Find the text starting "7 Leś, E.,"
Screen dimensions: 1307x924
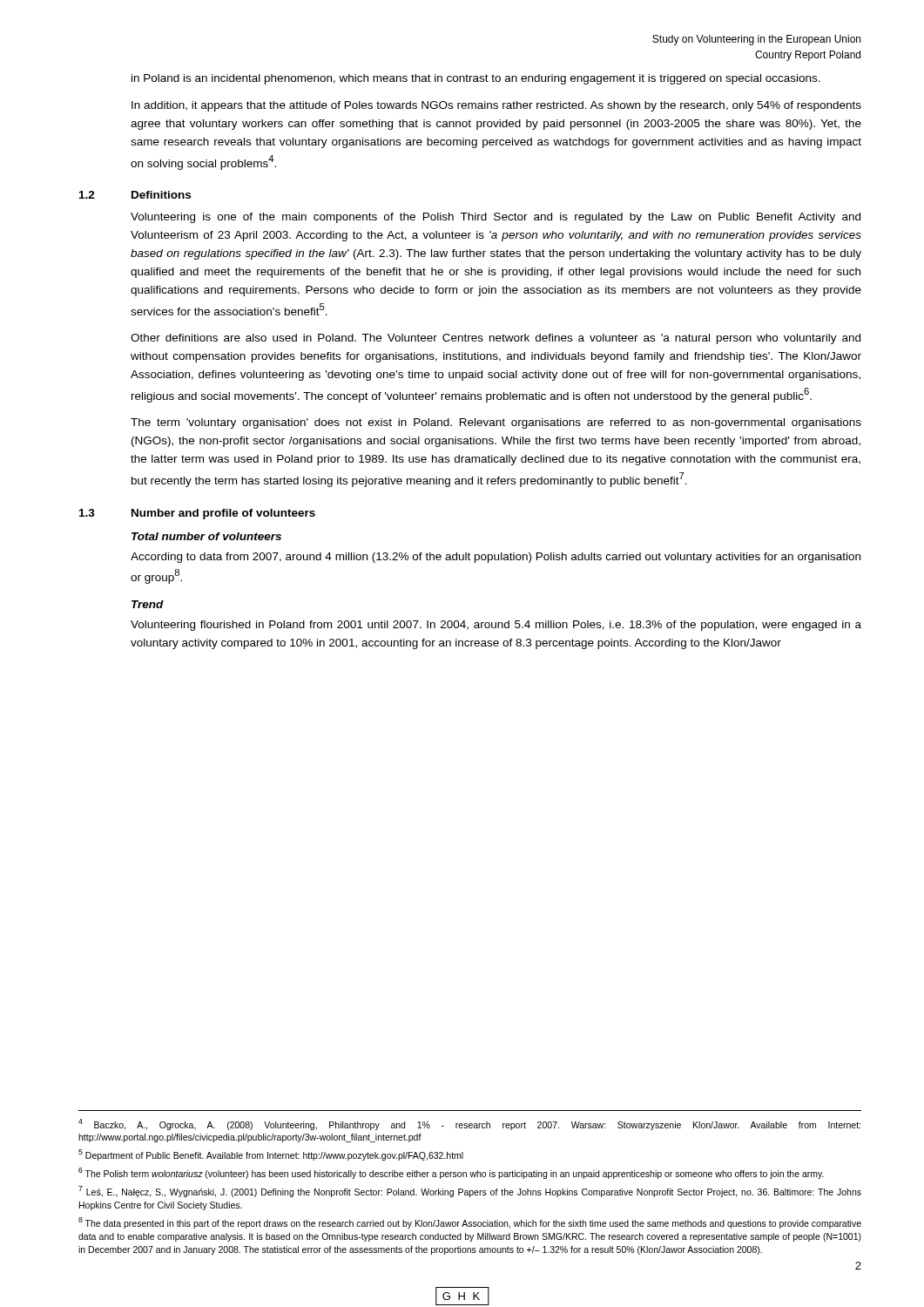pos(470,1197)
